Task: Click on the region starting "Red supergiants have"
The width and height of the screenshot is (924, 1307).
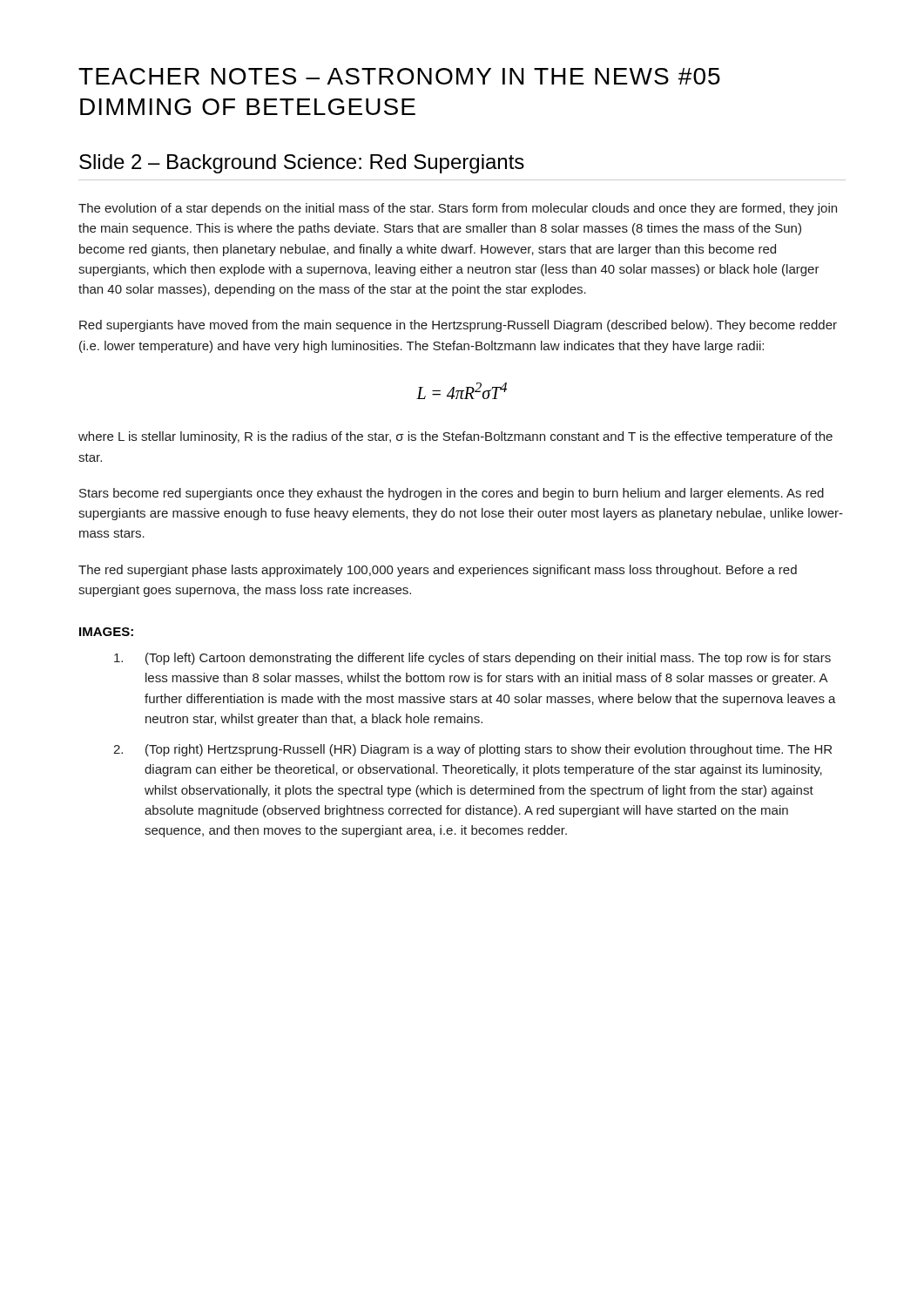Action: [x=458, y=335]
